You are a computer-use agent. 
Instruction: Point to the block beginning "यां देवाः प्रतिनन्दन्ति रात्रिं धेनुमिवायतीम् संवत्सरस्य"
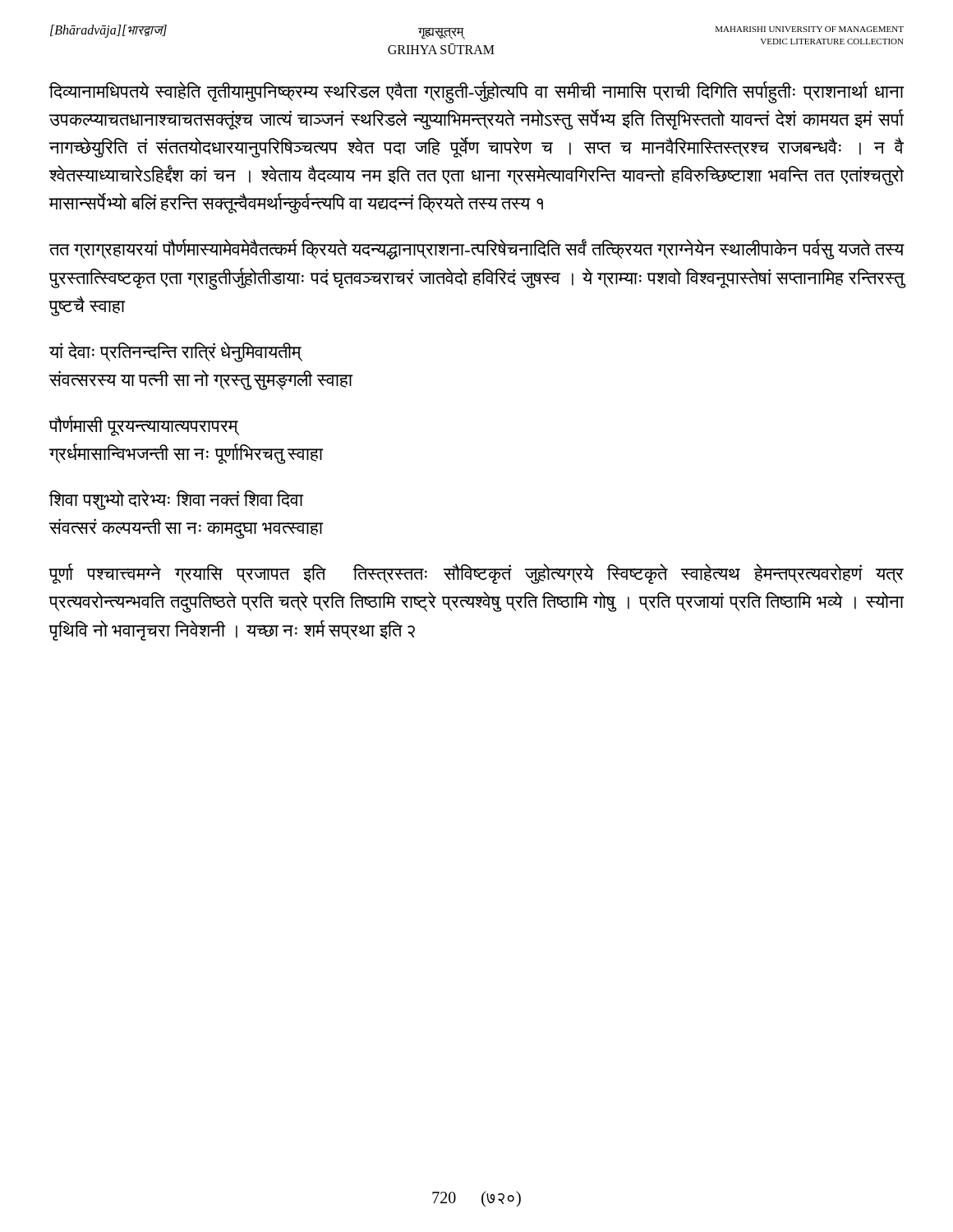pyautogui.click(x=201, y=366)
